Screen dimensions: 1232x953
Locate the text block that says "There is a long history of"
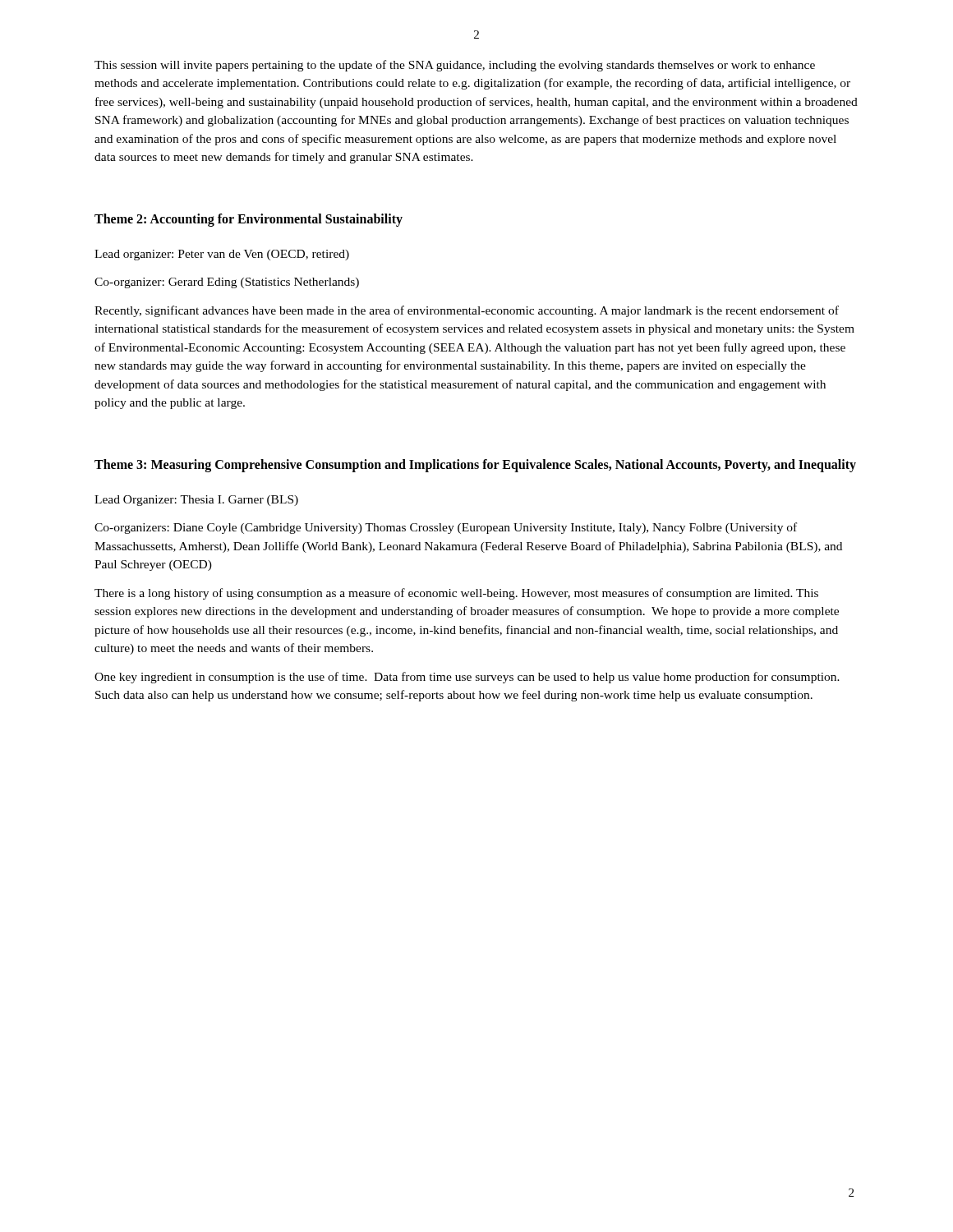pyautogui.click(x=467, y=620)
